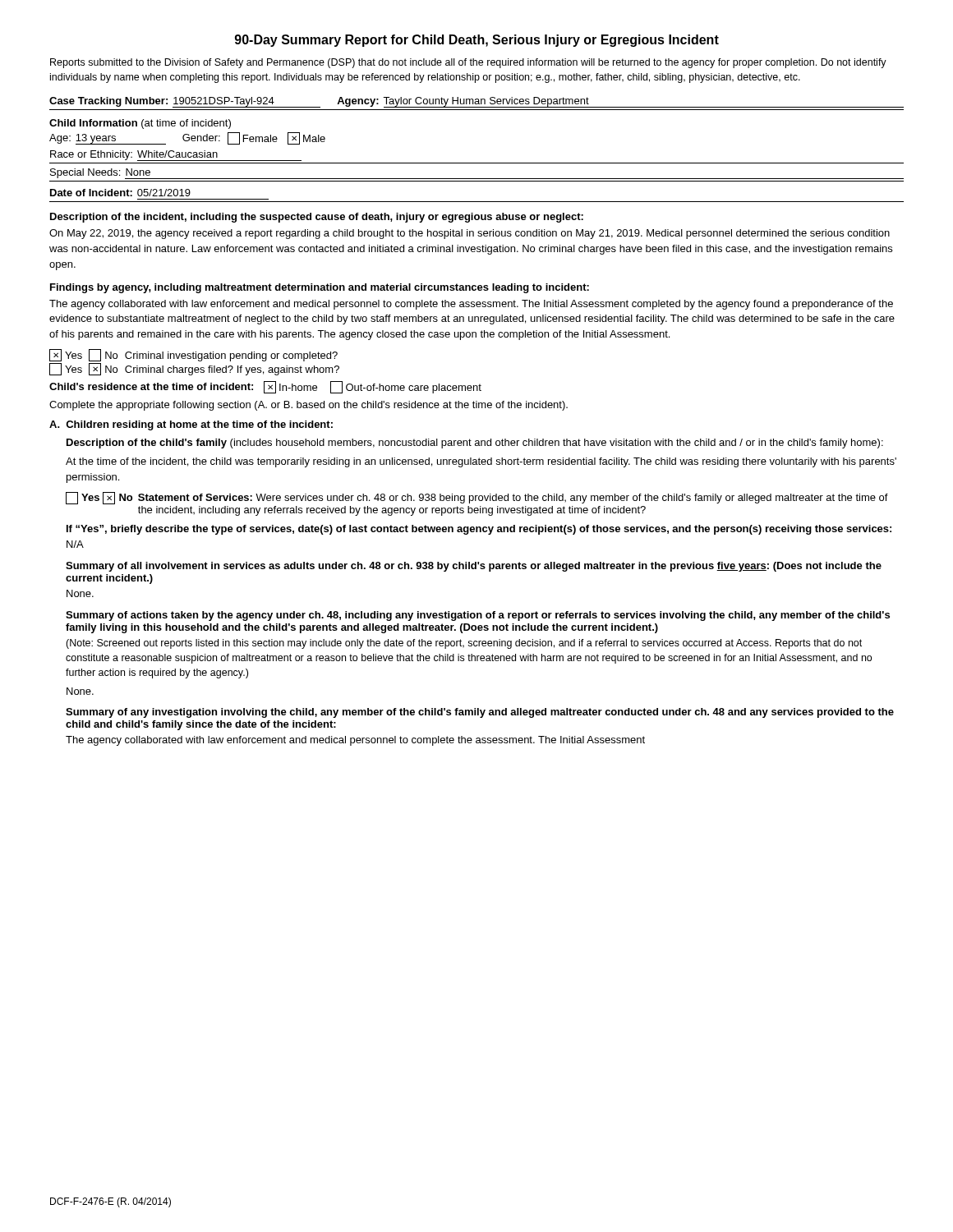
Task: Select the title
Action: (476, 40)
